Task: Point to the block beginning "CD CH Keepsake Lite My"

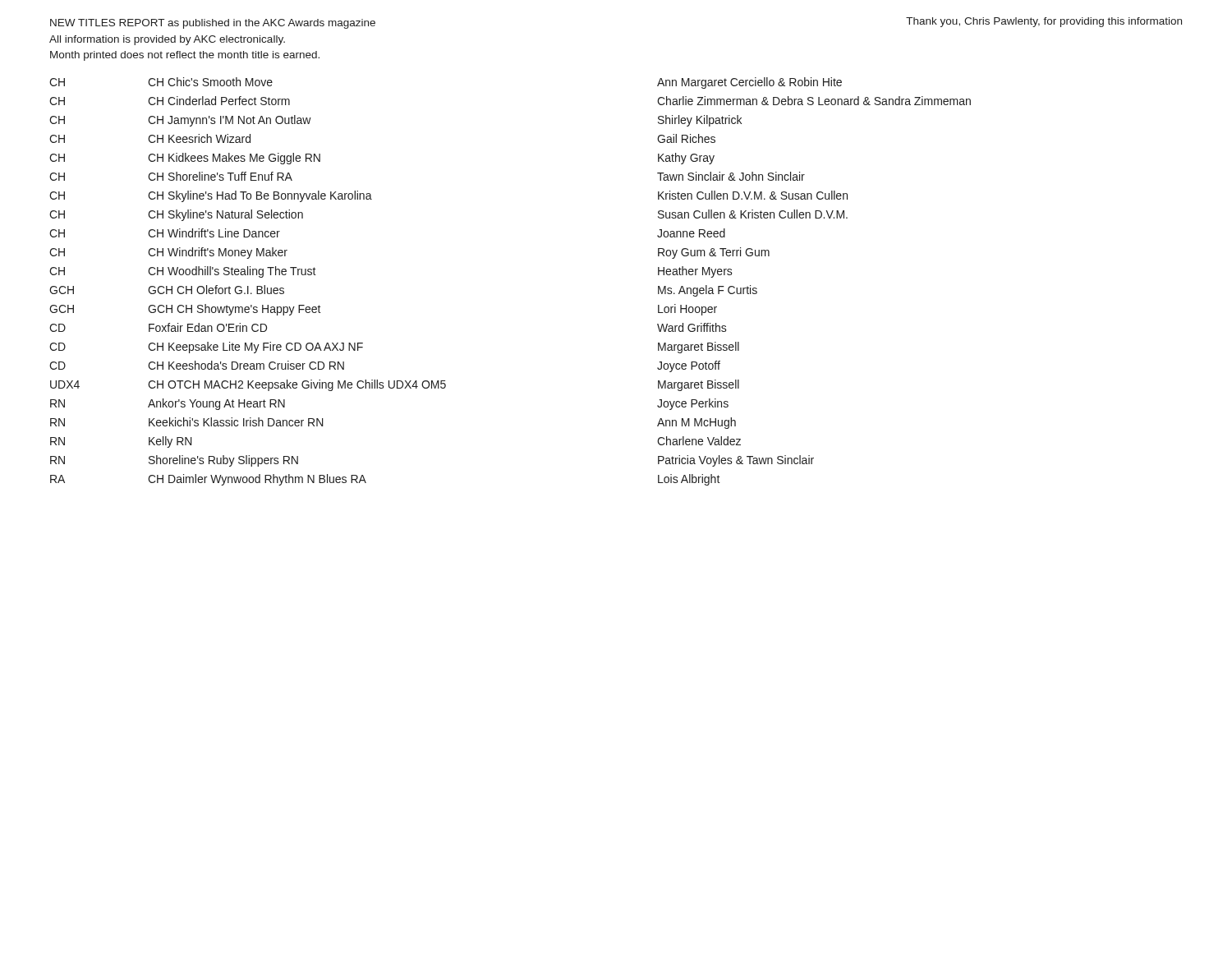Action: (51, 348)
